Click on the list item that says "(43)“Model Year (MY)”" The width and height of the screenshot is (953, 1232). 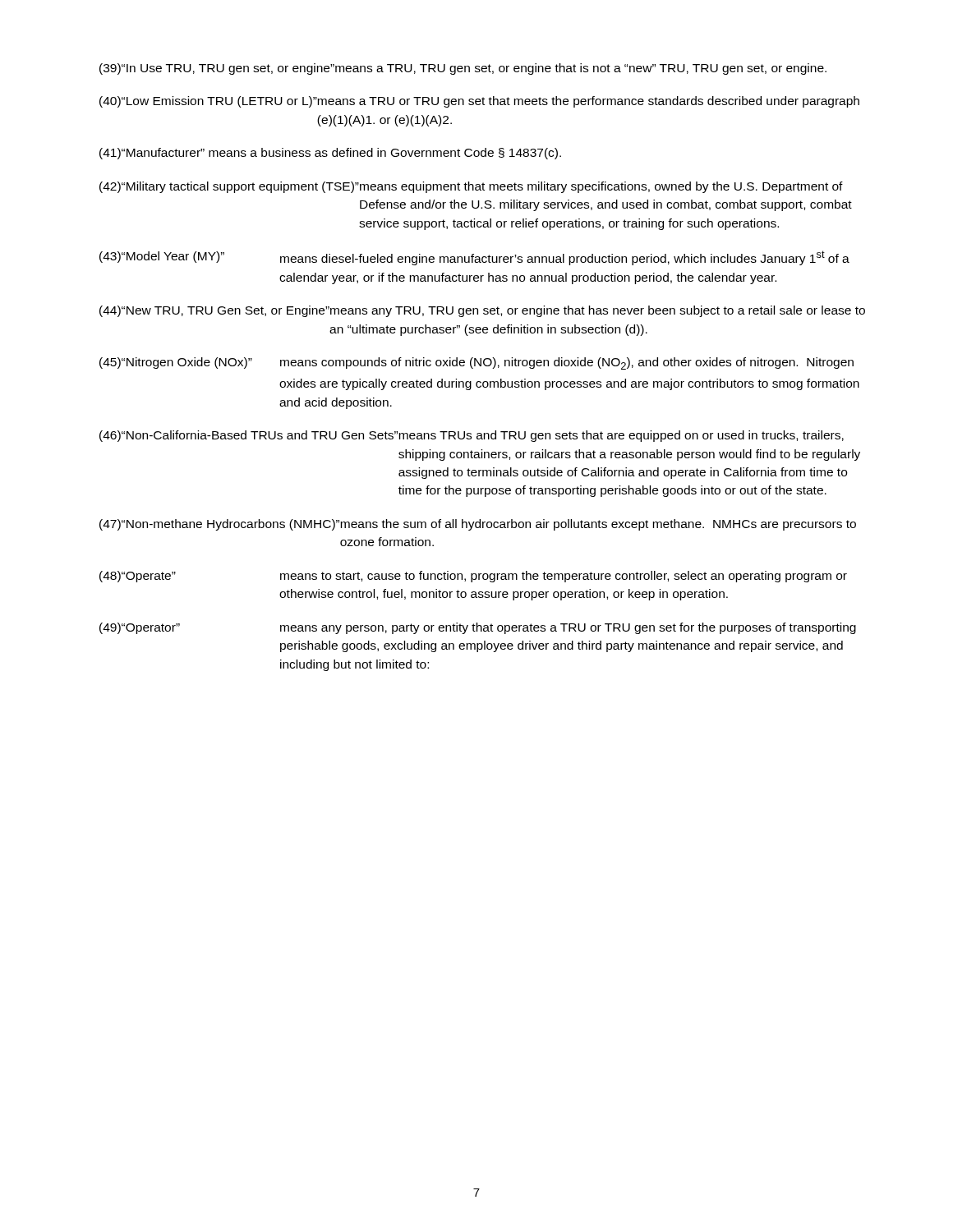[x=485, y=267]
